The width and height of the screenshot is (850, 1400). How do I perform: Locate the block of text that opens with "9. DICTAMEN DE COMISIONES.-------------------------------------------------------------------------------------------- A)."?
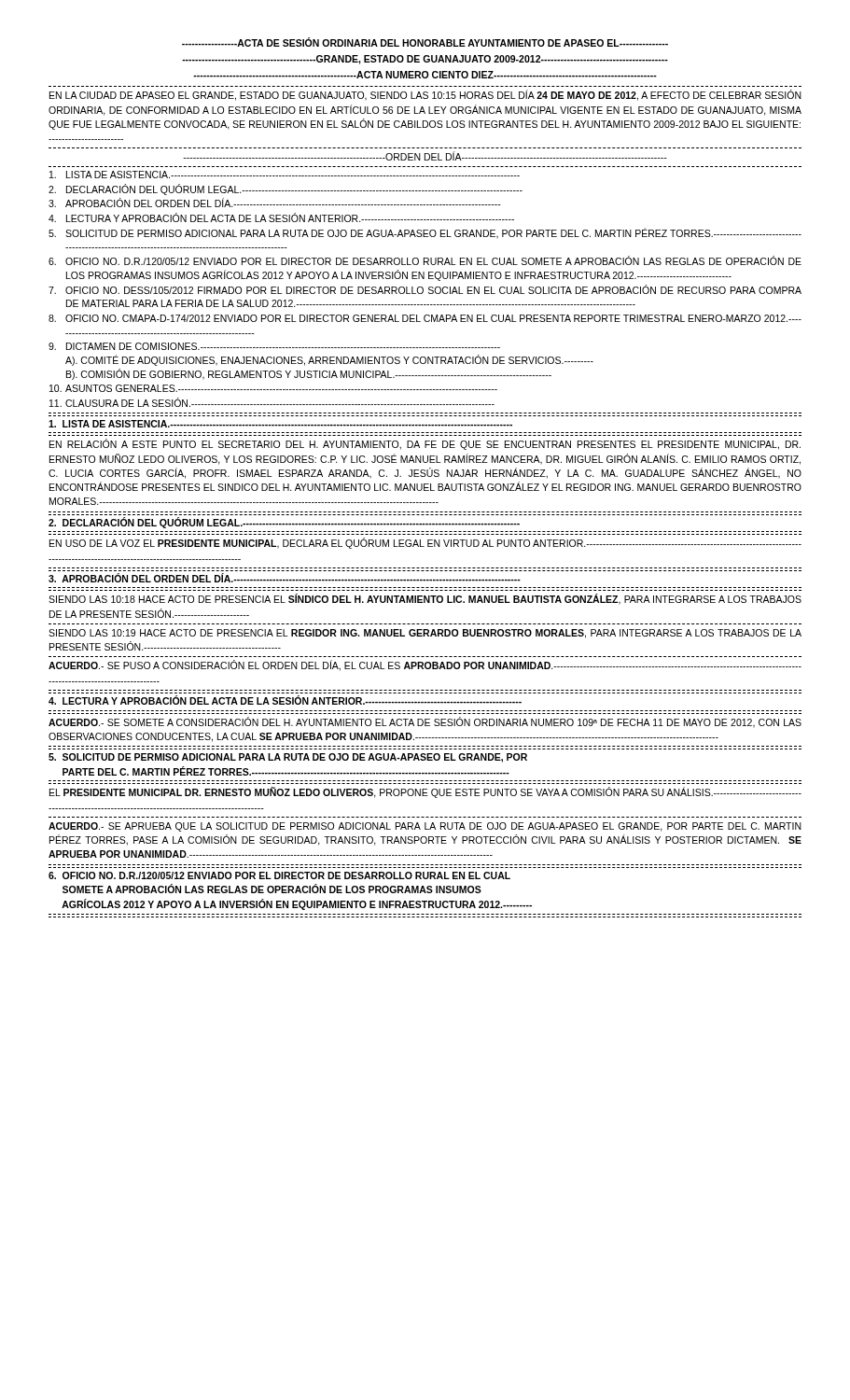click(321, 360)
